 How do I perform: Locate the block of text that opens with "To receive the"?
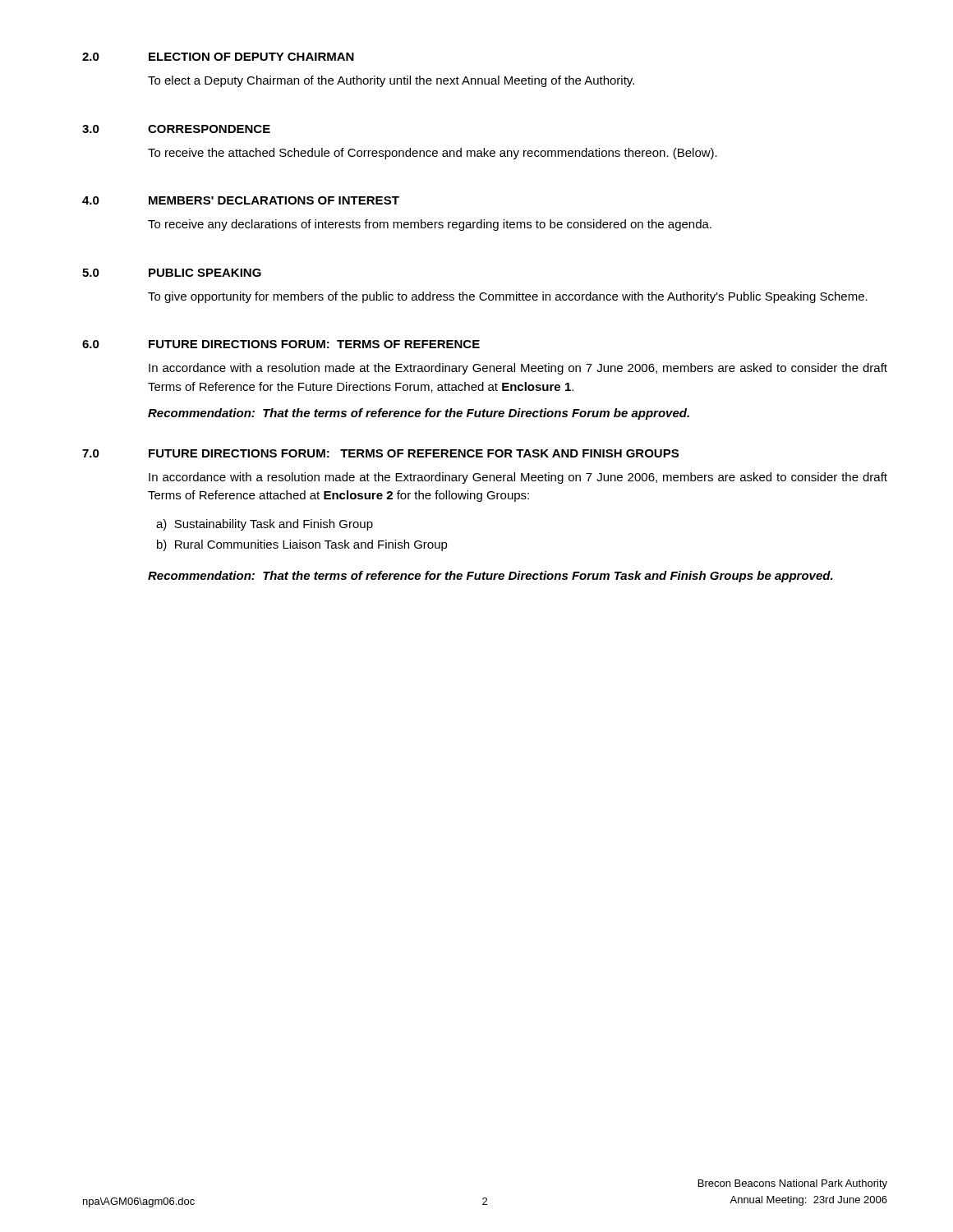point(433,152)
